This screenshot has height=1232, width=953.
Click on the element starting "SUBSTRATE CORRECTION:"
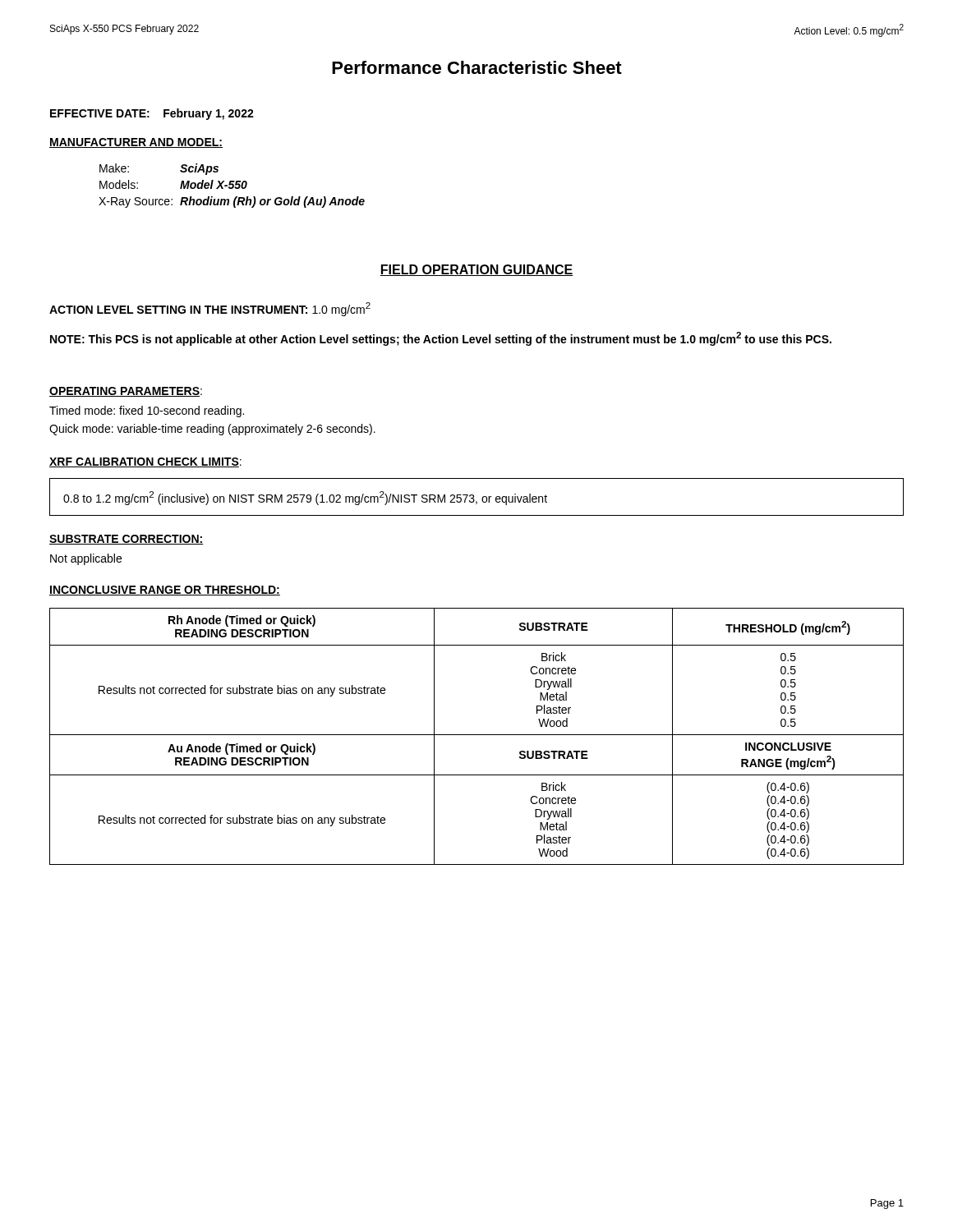126,539
